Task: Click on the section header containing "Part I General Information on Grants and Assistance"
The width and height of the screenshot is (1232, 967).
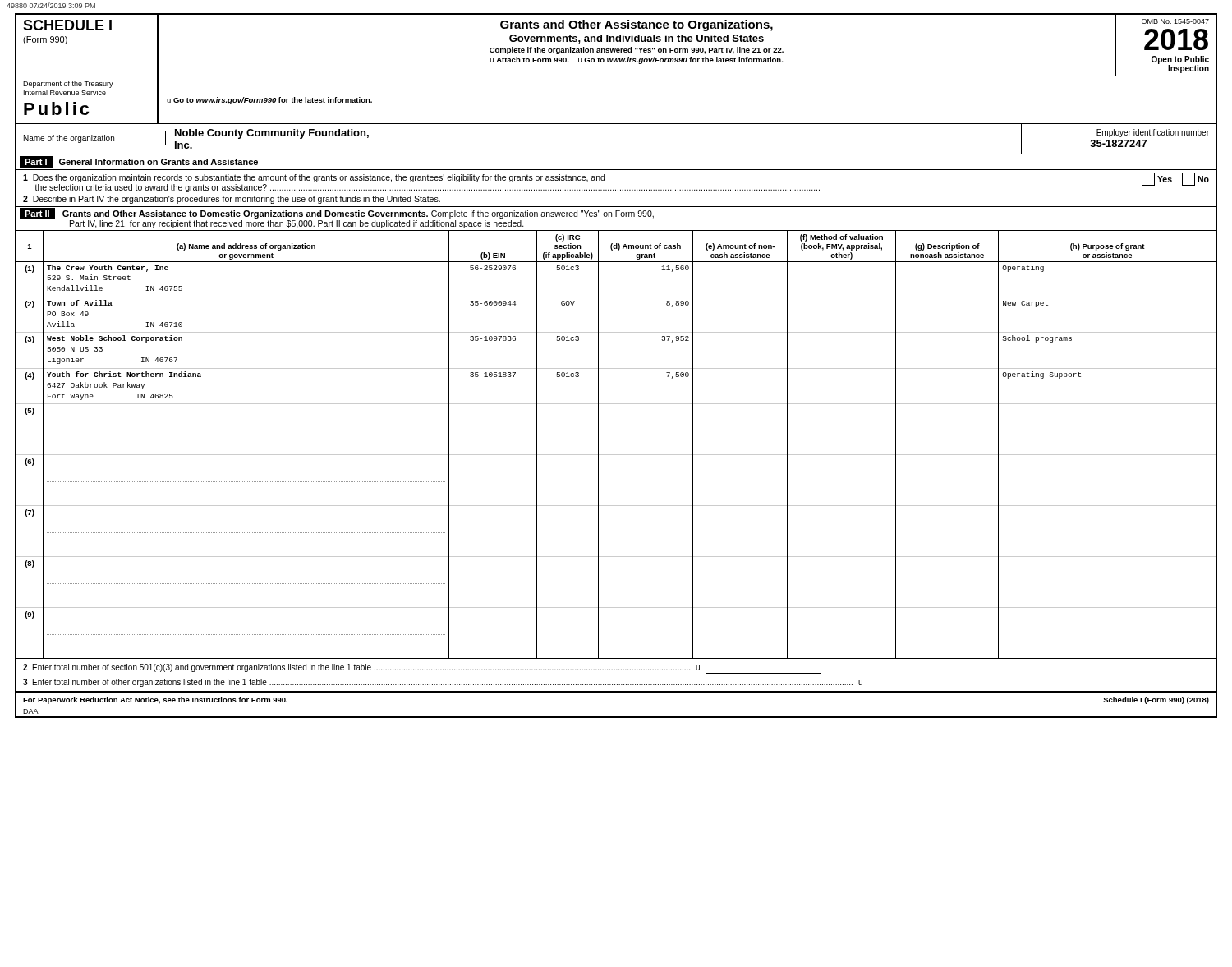Action: [139, 162]
